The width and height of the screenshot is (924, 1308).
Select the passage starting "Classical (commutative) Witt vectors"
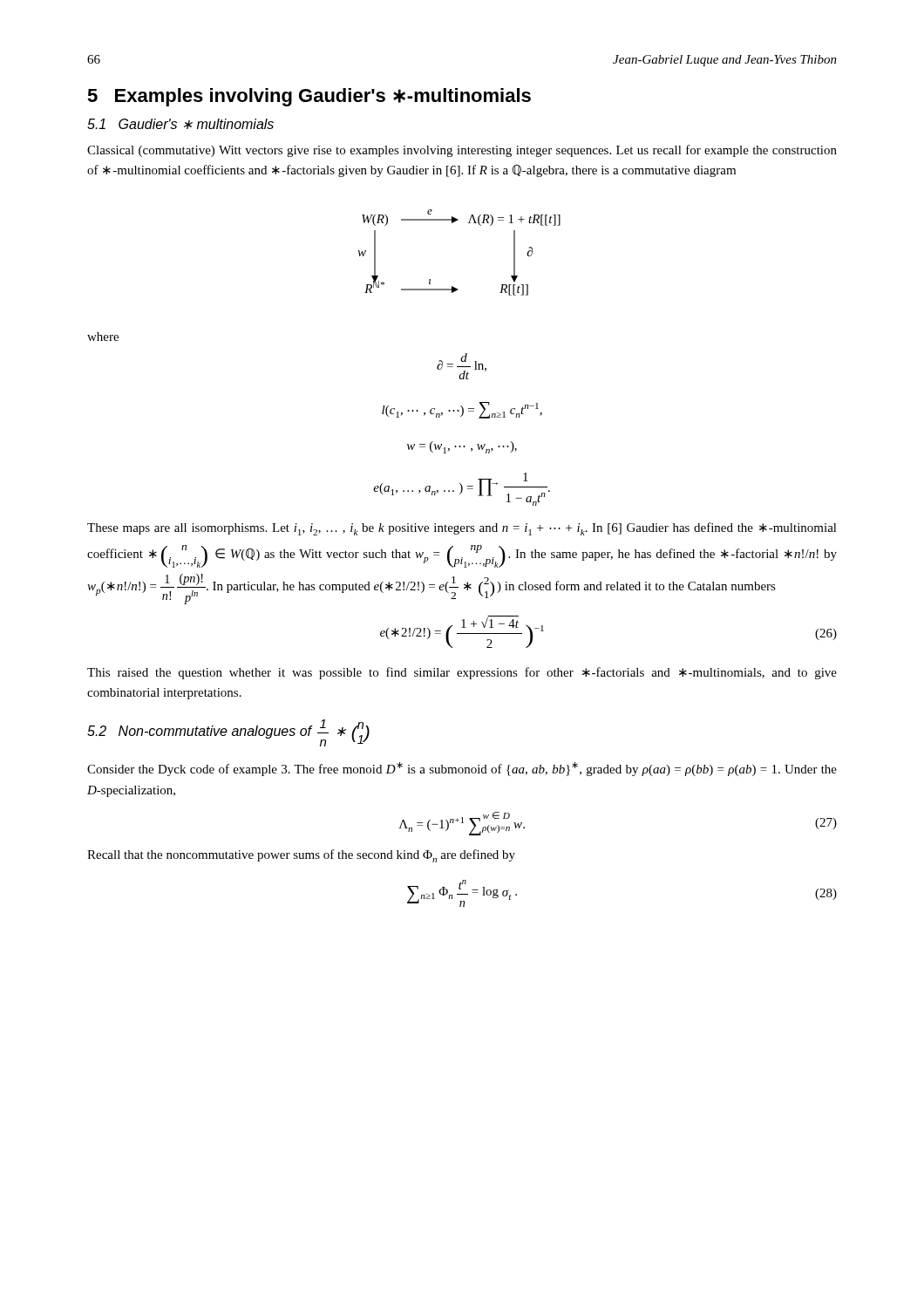(462, 160)
